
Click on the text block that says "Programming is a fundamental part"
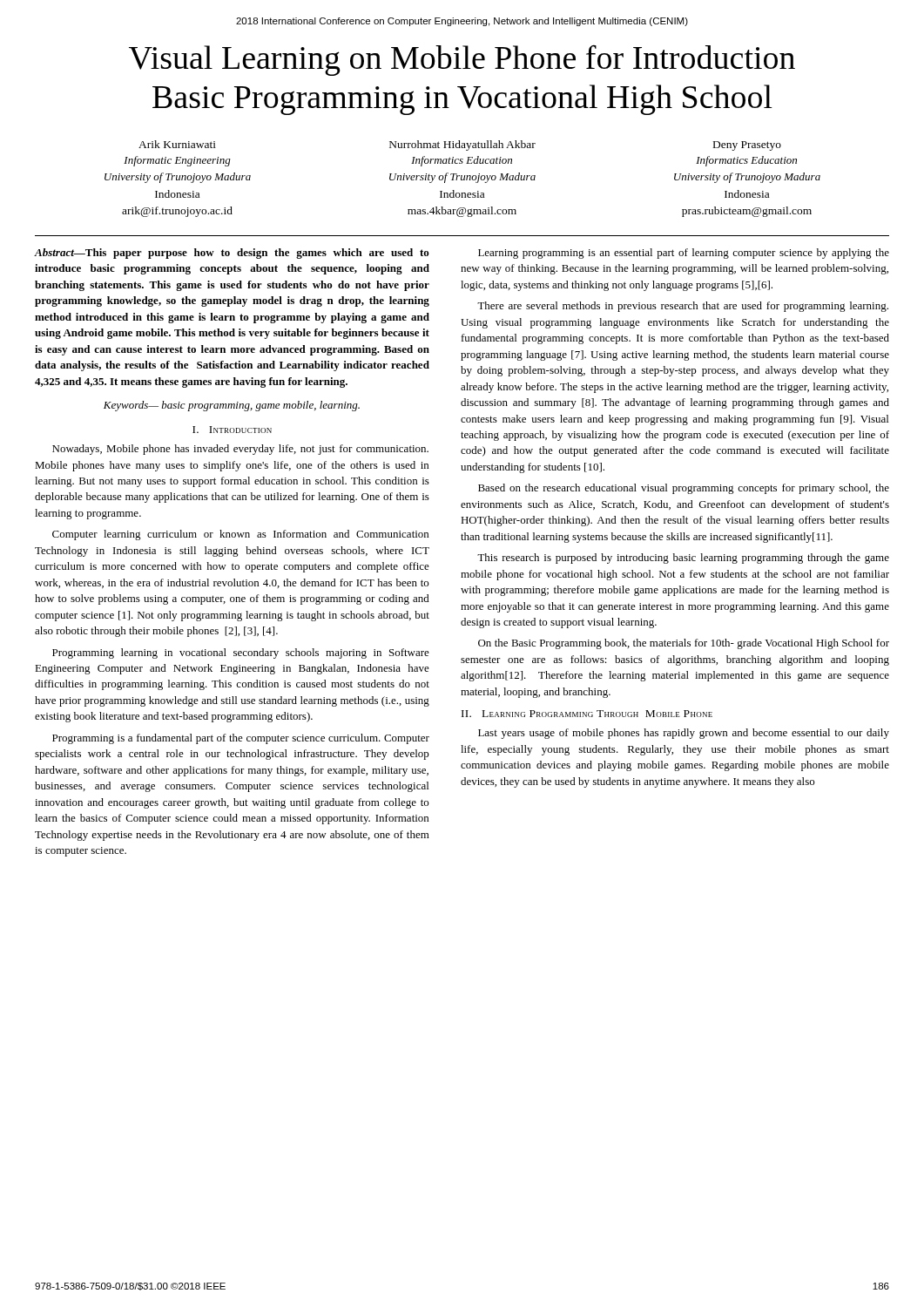pos(232,794)
